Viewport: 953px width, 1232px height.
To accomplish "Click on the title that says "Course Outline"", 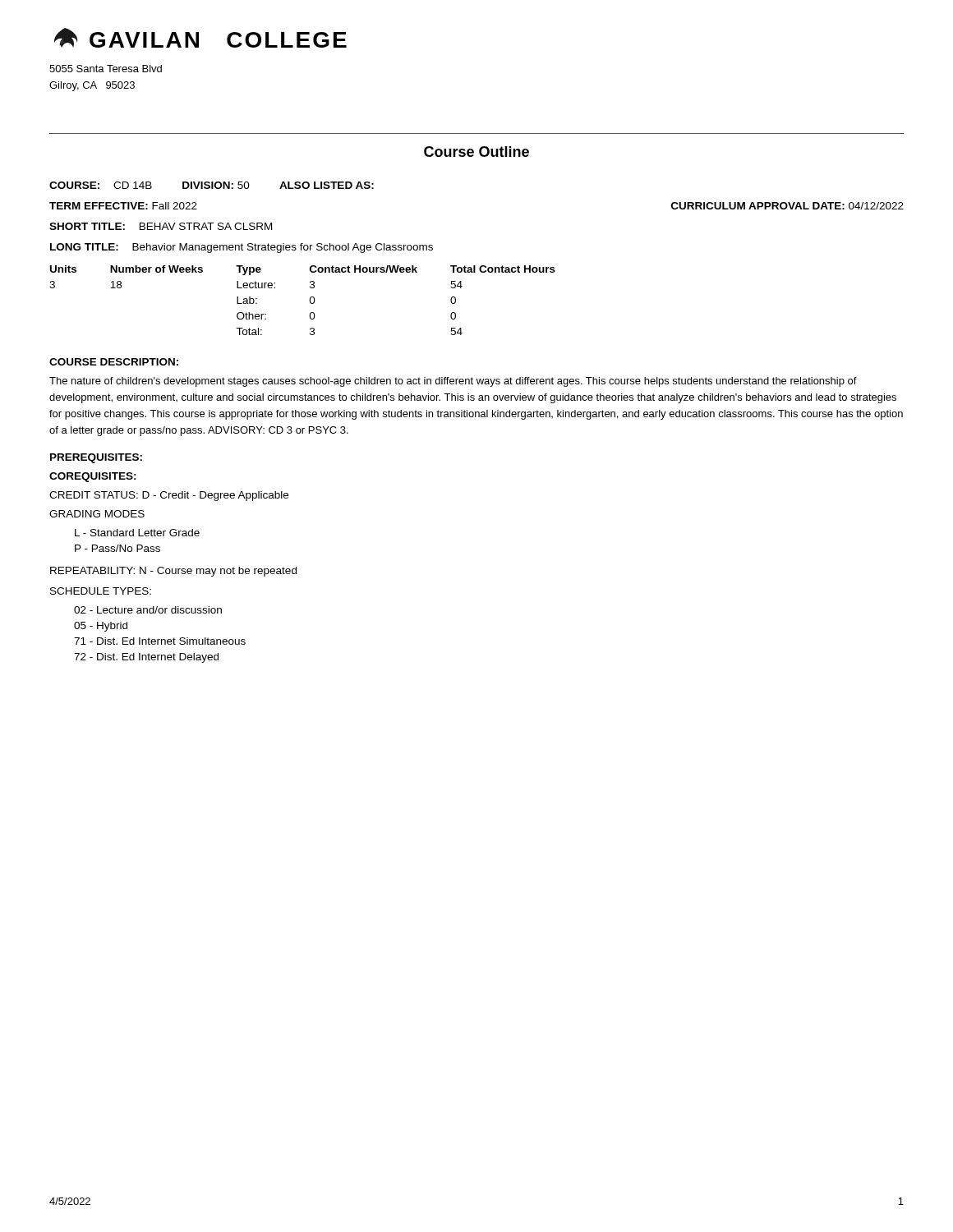I will click(x=476, y=152).
